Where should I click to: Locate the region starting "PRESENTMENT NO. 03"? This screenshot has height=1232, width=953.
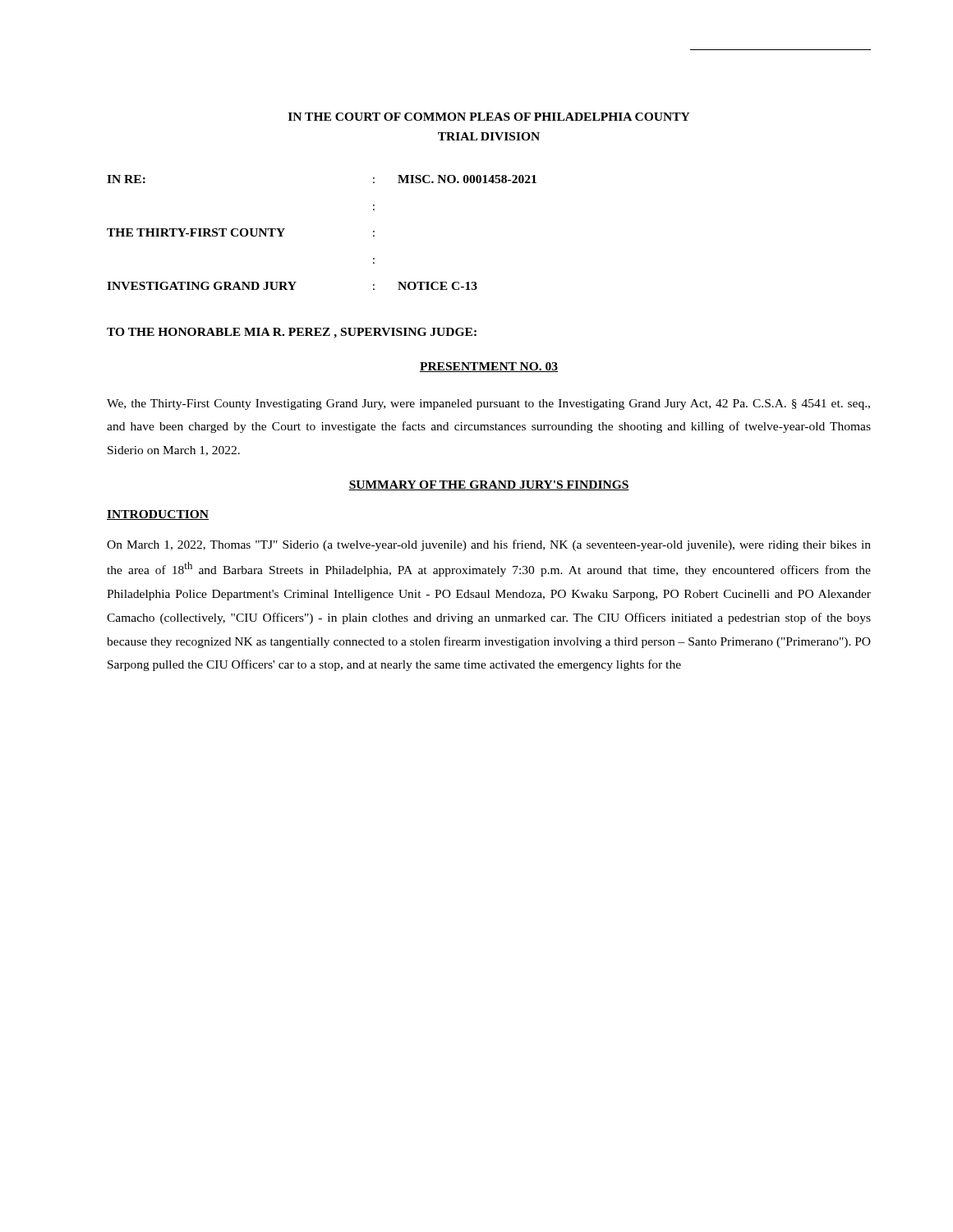click(x=489, y=366)
